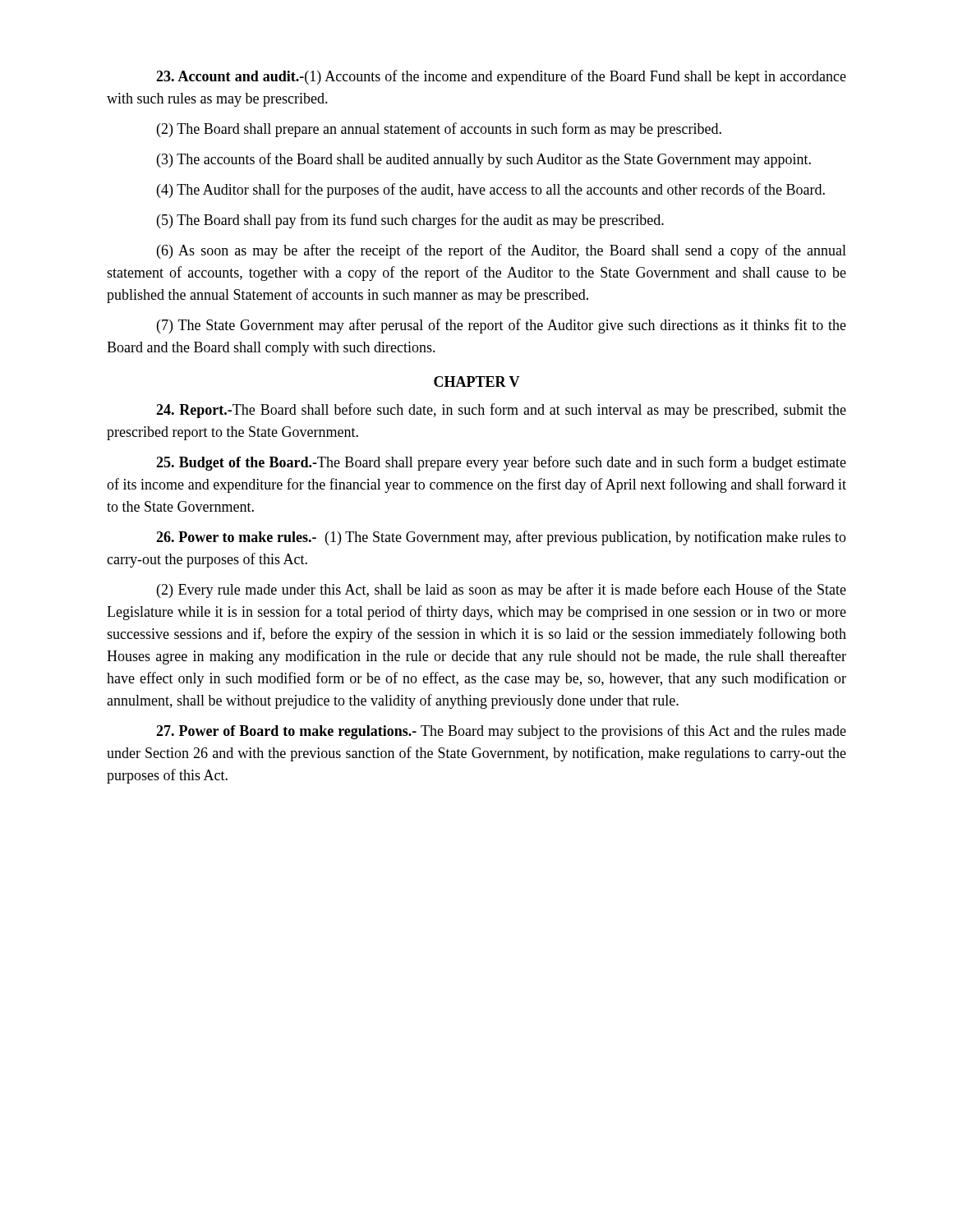The width and height of the screenshot is (953, 1232).
Task: Navigate to the passage starting "CHAPTER V"
Action: (476, 382)
